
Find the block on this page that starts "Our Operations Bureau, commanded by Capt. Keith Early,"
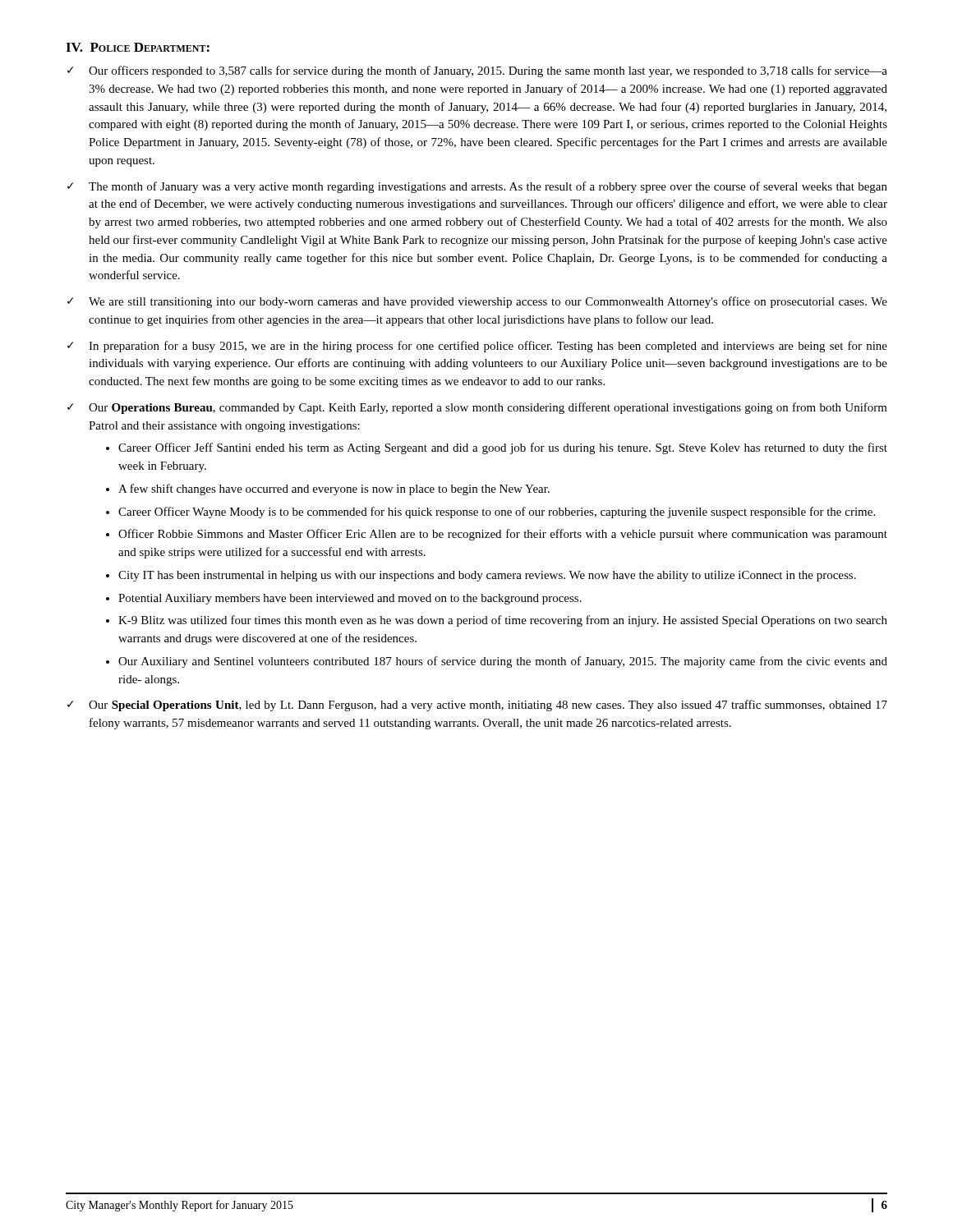click(488, 545)
